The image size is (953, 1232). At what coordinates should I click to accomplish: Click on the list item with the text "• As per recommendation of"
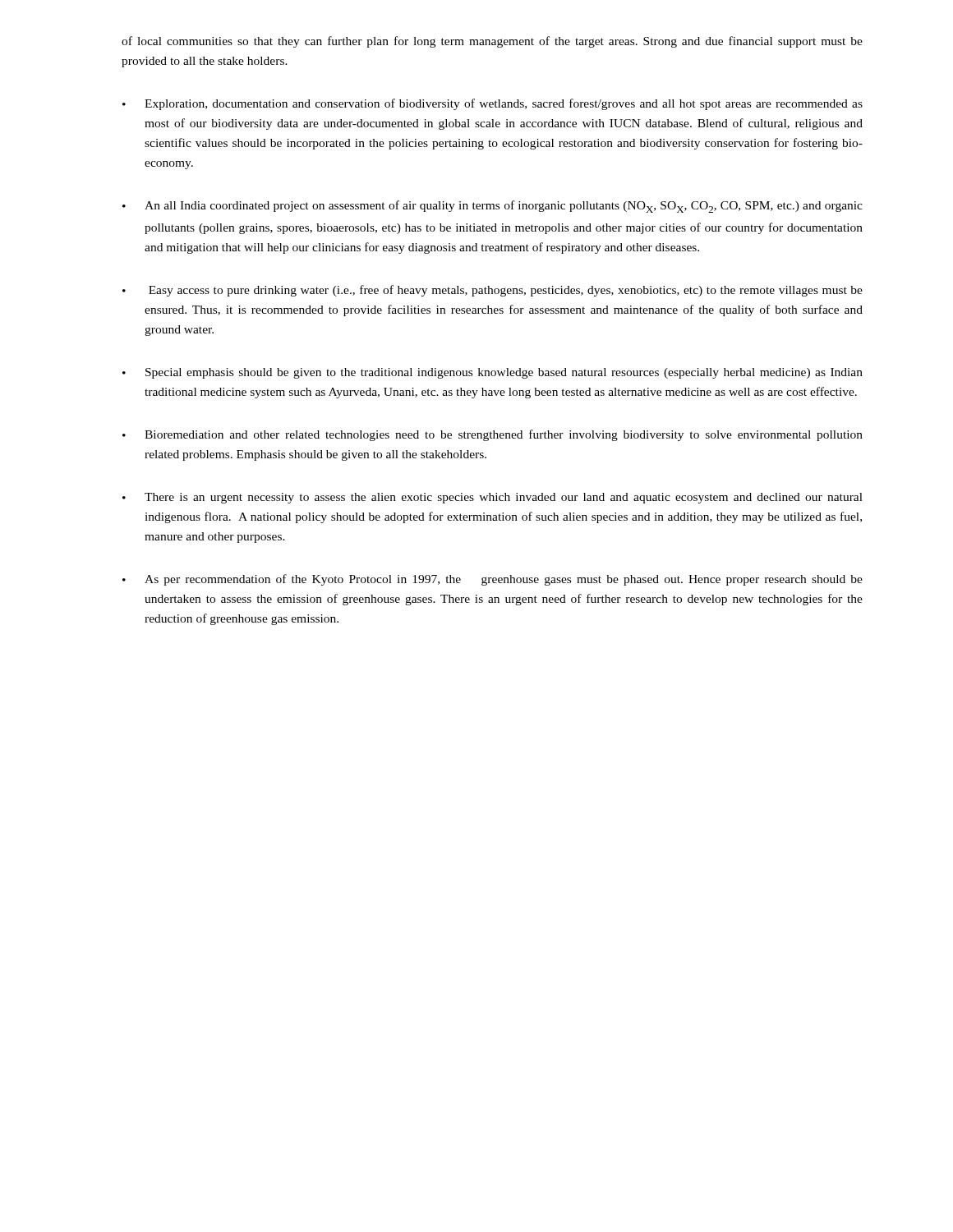(492, 599)
